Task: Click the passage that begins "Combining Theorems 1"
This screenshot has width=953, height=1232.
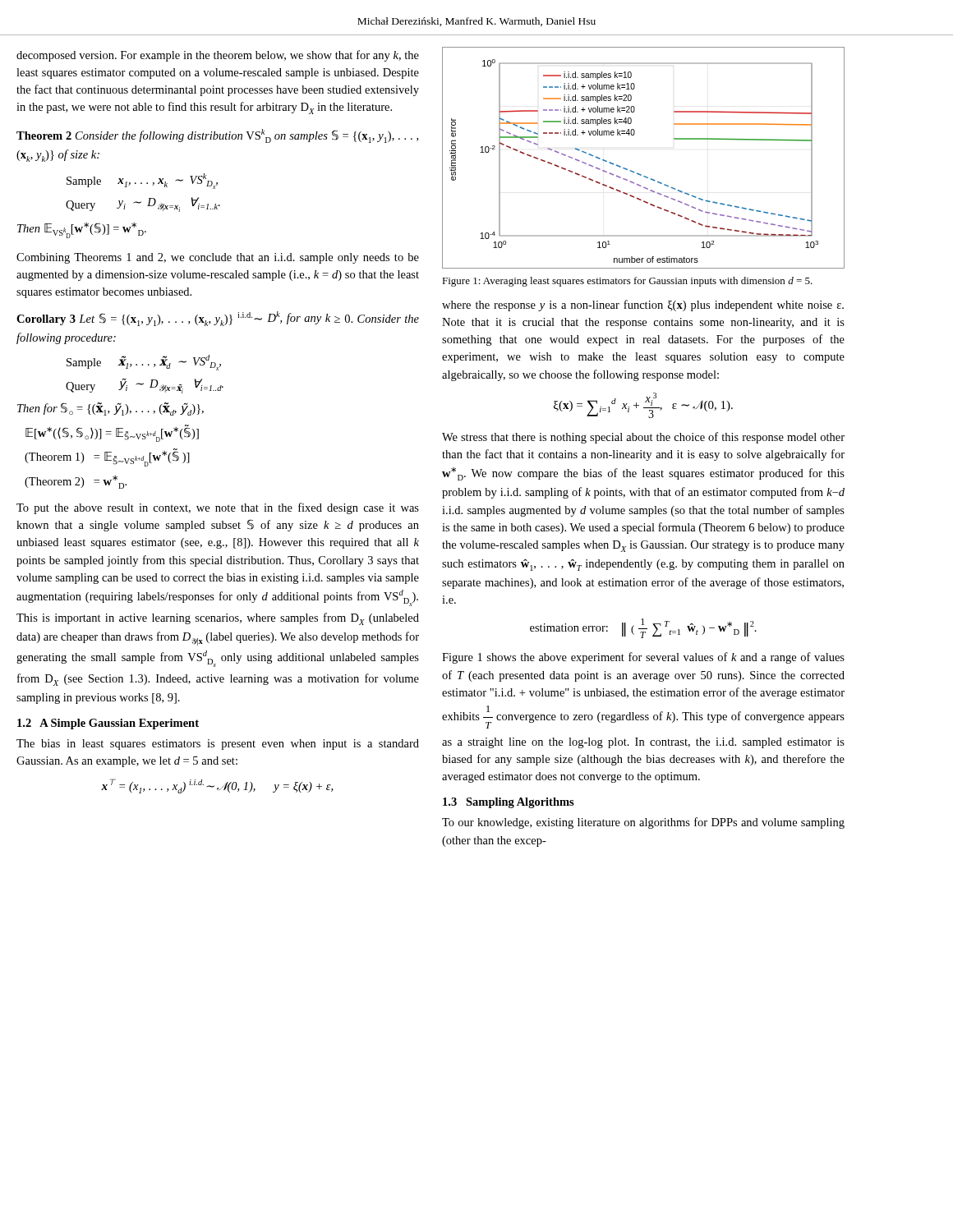Action: (218, 275)
